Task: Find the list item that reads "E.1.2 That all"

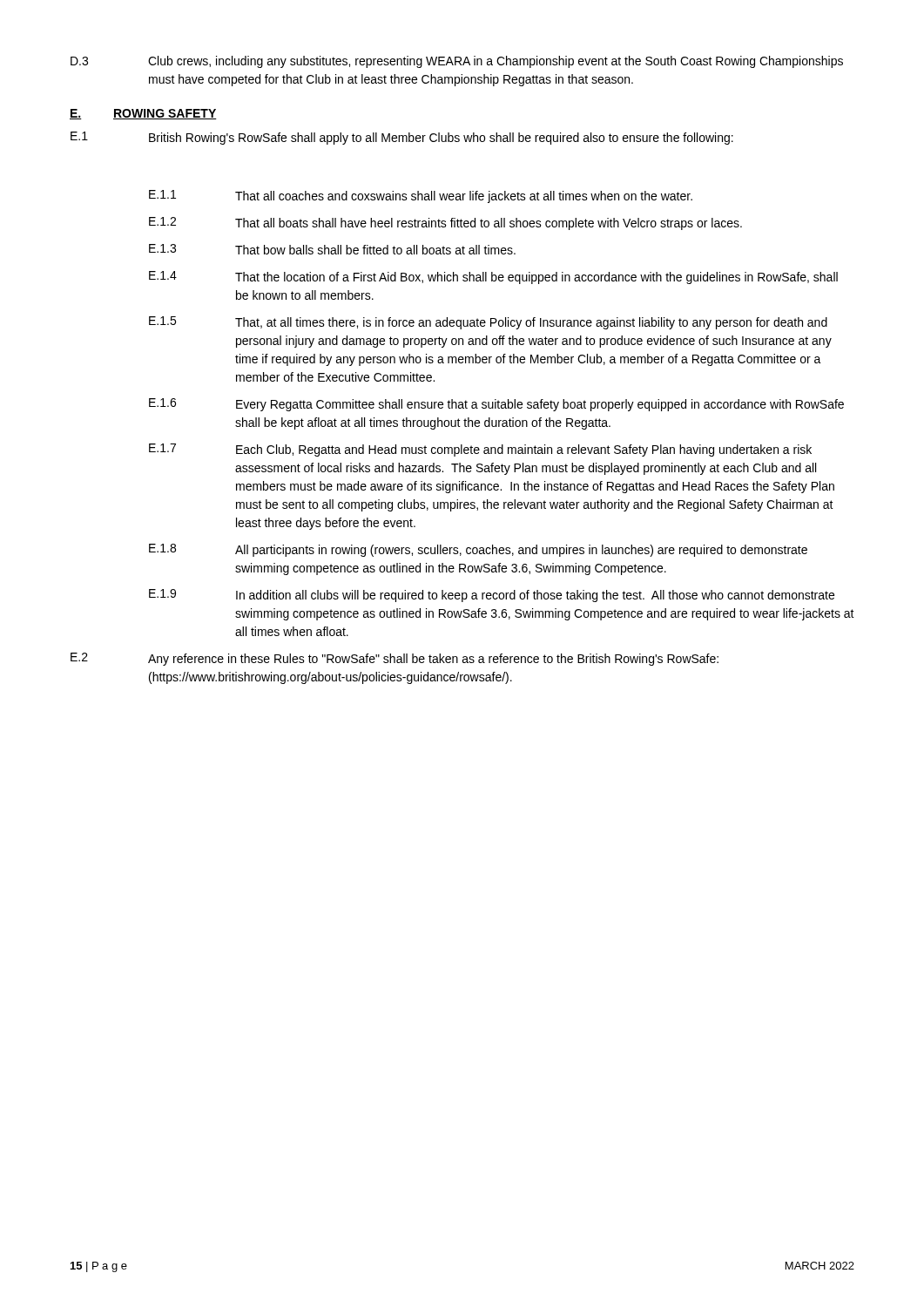Action: point(501,223)
